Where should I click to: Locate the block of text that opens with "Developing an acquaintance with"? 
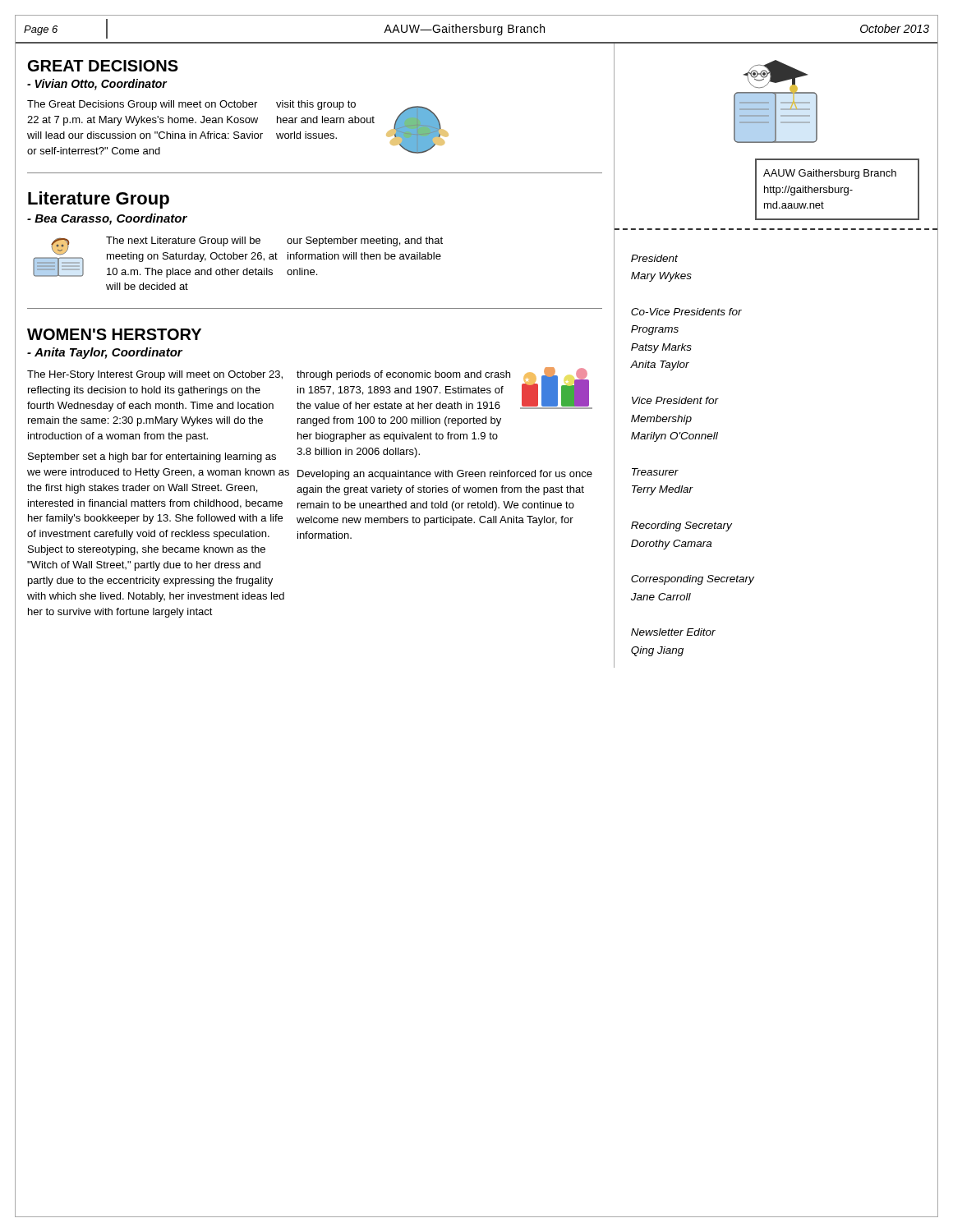(444, 504)
